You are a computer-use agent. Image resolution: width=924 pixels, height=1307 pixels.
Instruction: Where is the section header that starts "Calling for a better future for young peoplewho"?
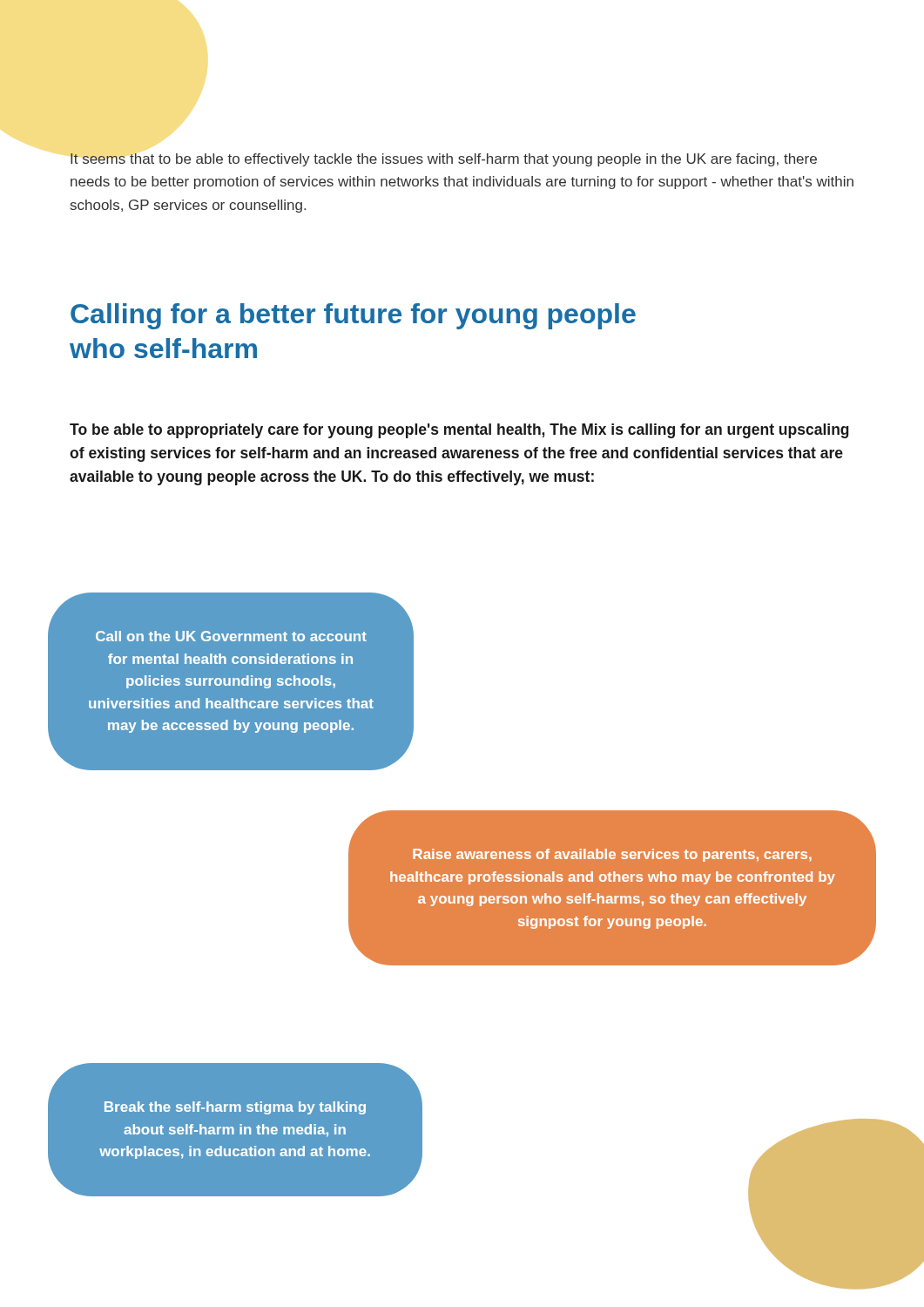[353, 331]
